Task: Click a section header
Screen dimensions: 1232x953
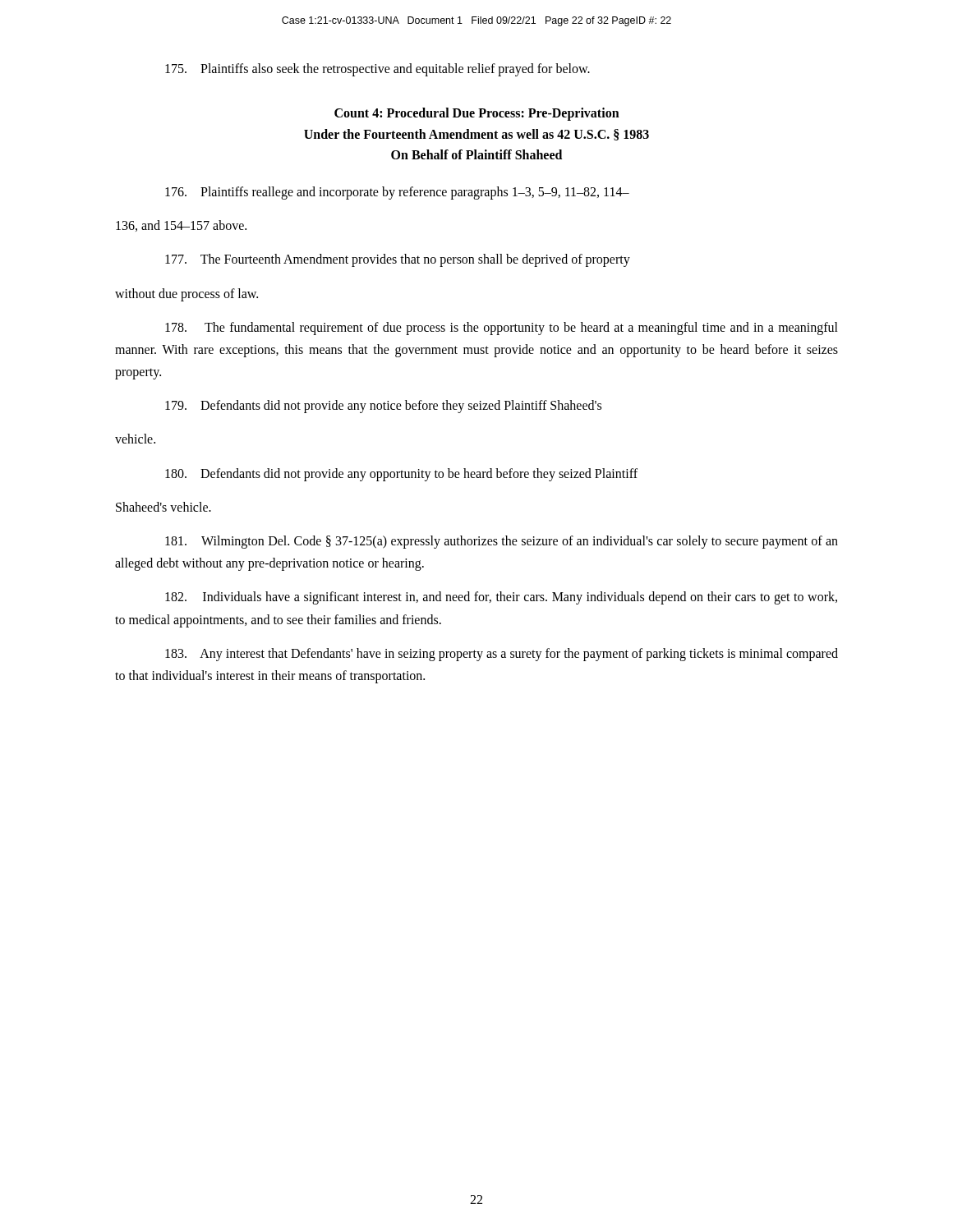Action: [x=476, y=134]
